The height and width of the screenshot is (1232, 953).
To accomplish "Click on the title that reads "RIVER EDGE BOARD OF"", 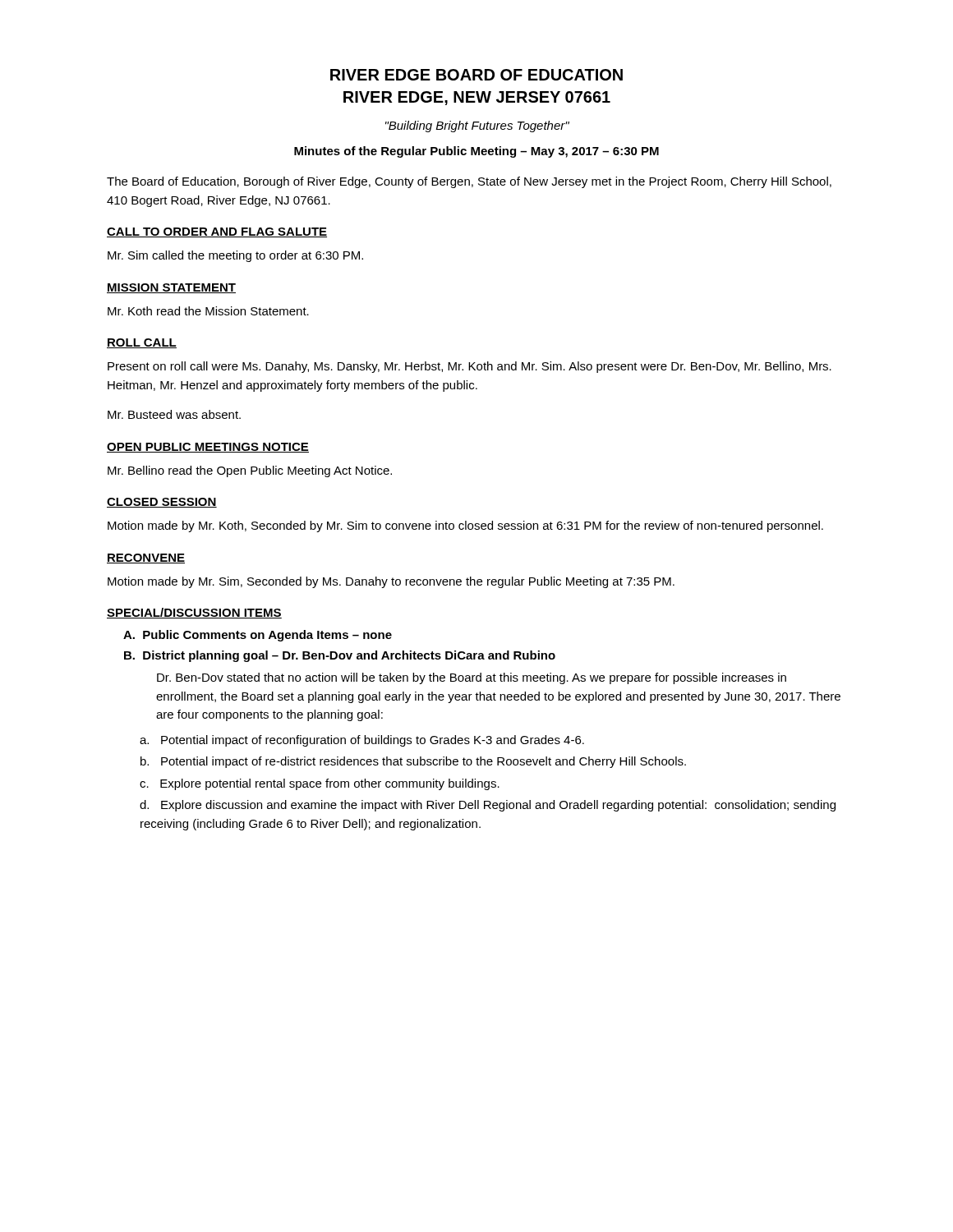I will click(x=476, y=86).
